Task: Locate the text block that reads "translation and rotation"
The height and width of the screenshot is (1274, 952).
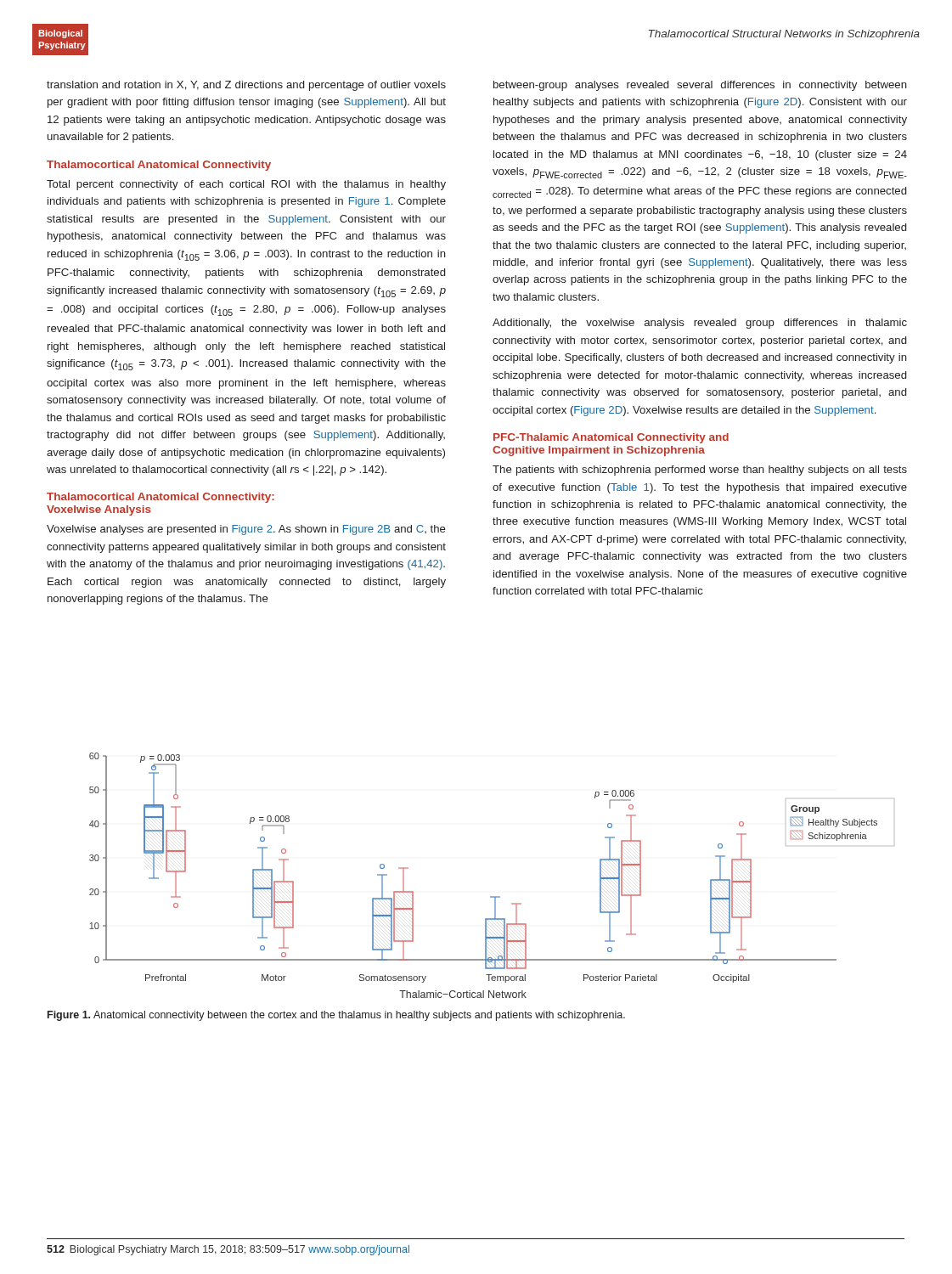Action: click(x=246, y=111)
